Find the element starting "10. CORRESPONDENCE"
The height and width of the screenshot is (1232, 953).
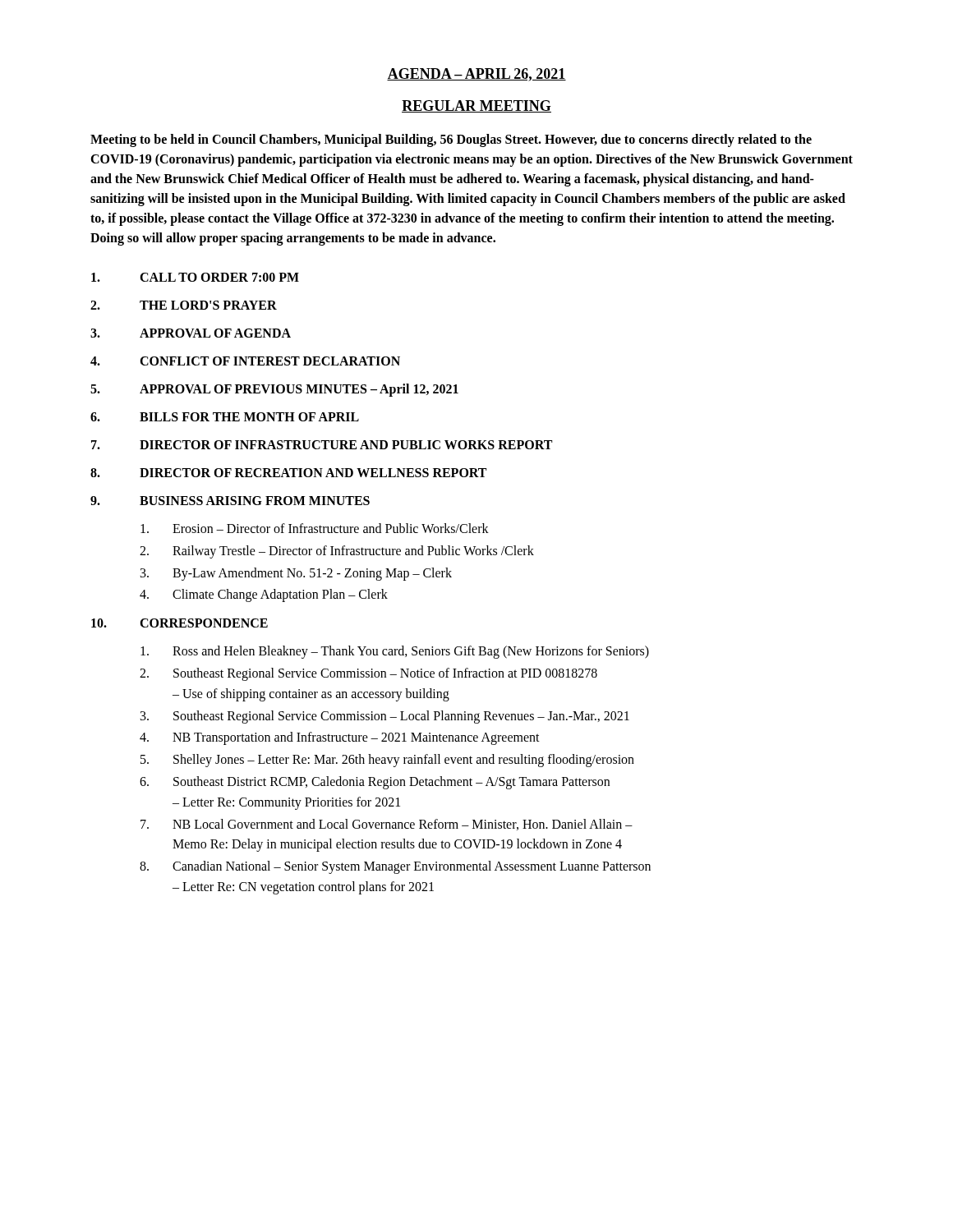coord(180,623)
